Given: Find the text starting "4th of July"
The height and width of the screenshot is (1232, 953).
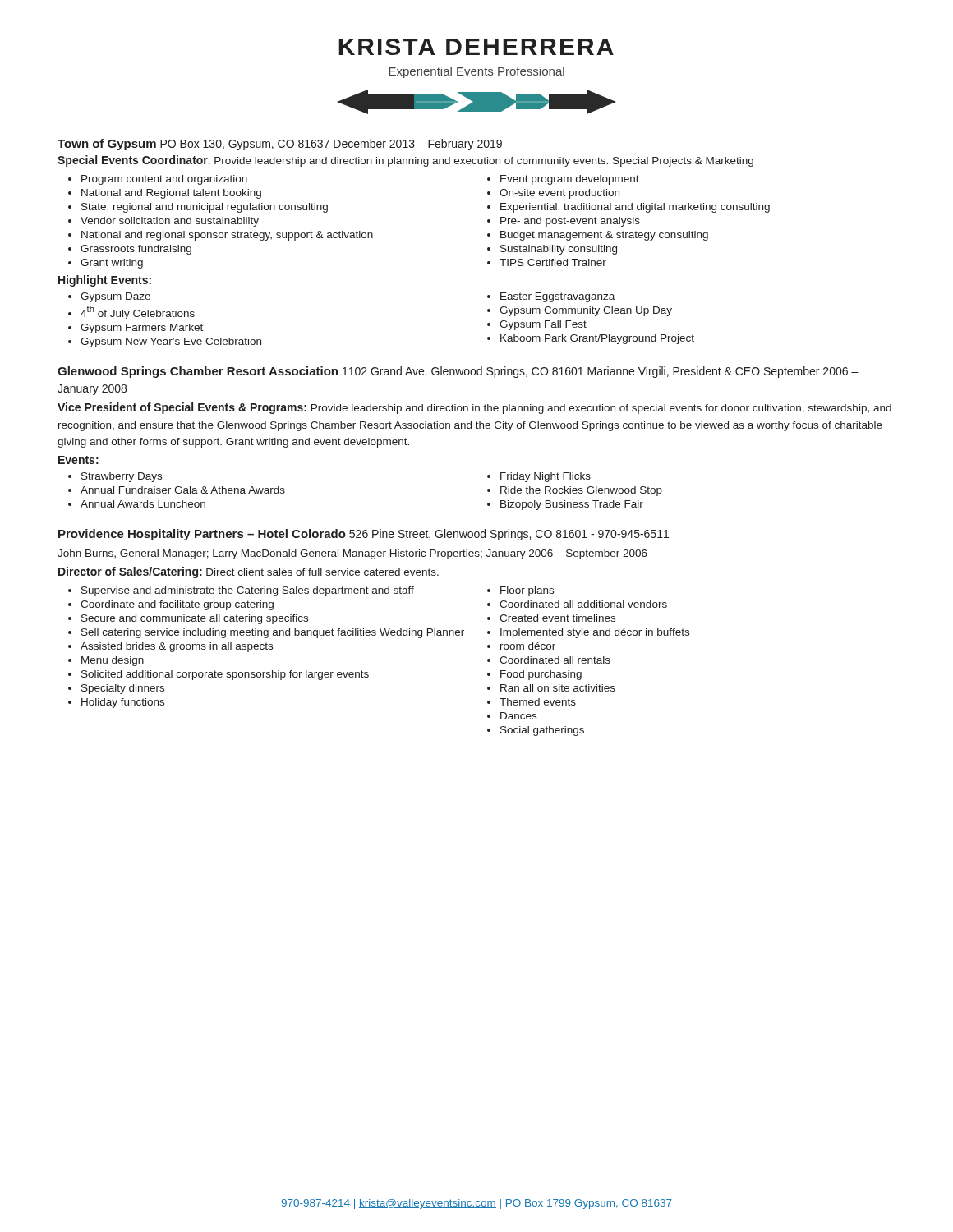Looking at the screenshot, I should 138,312.
